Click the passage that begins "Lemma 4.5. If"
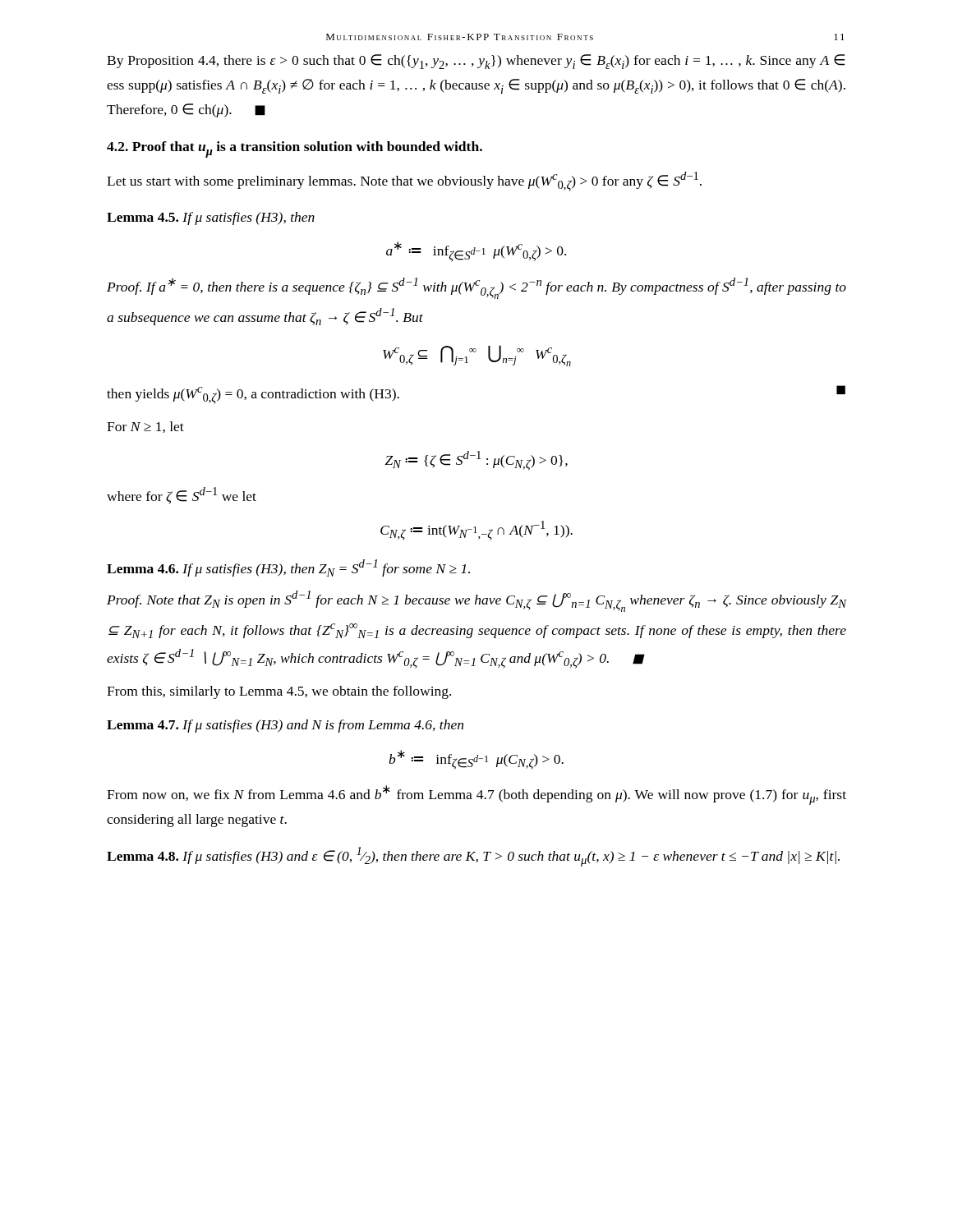The height and width of the screenshot is (1232, 953). pyautogui.click(x=476, y=236)
